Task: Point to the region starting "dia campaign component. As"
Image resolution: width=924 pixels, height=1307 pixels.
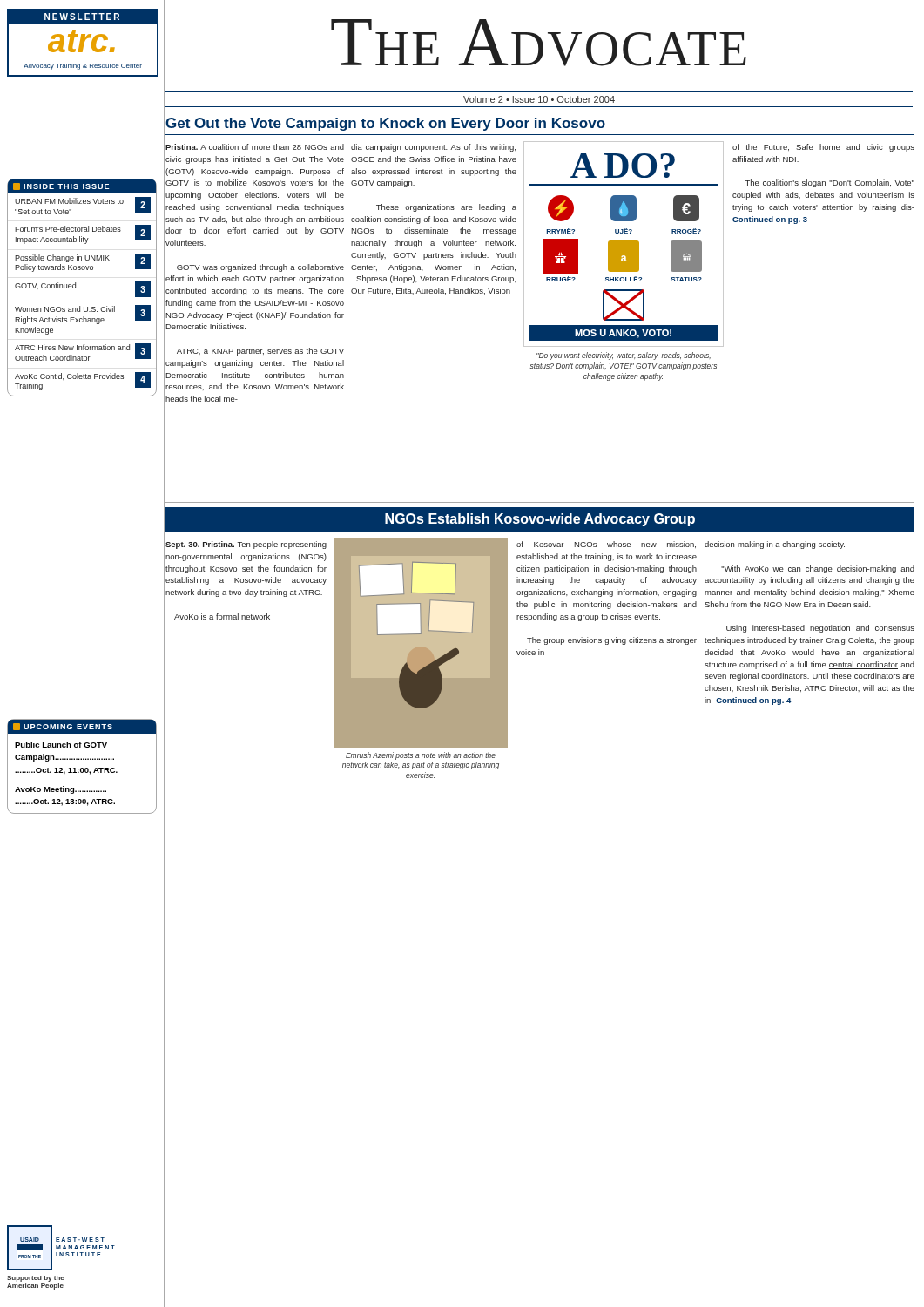Action: (434, 219)
